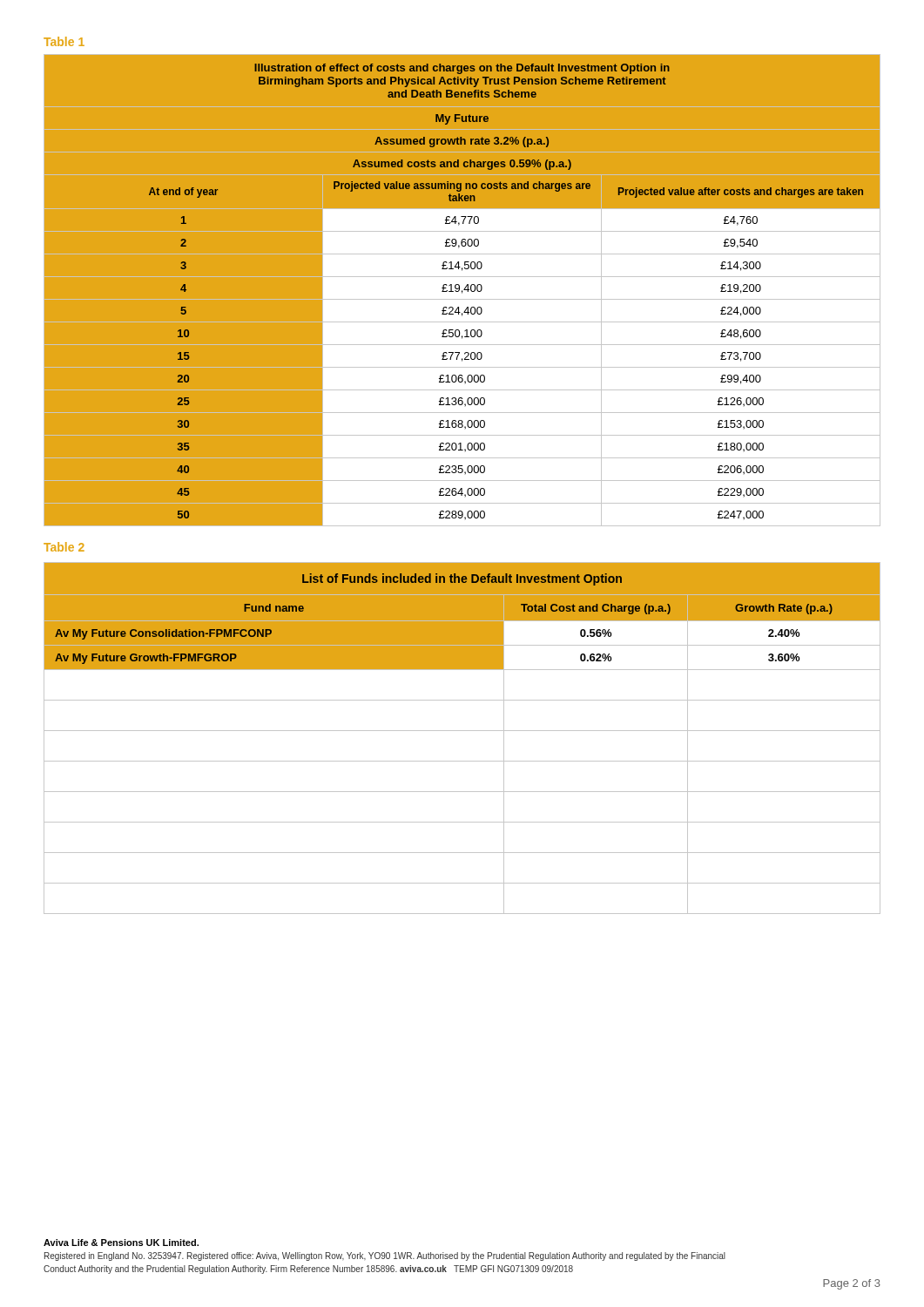Image resolution: width=924 pixels, height=1307 pixels.
Task: Locate the text "Table 1"
Action: coord(64,42)
